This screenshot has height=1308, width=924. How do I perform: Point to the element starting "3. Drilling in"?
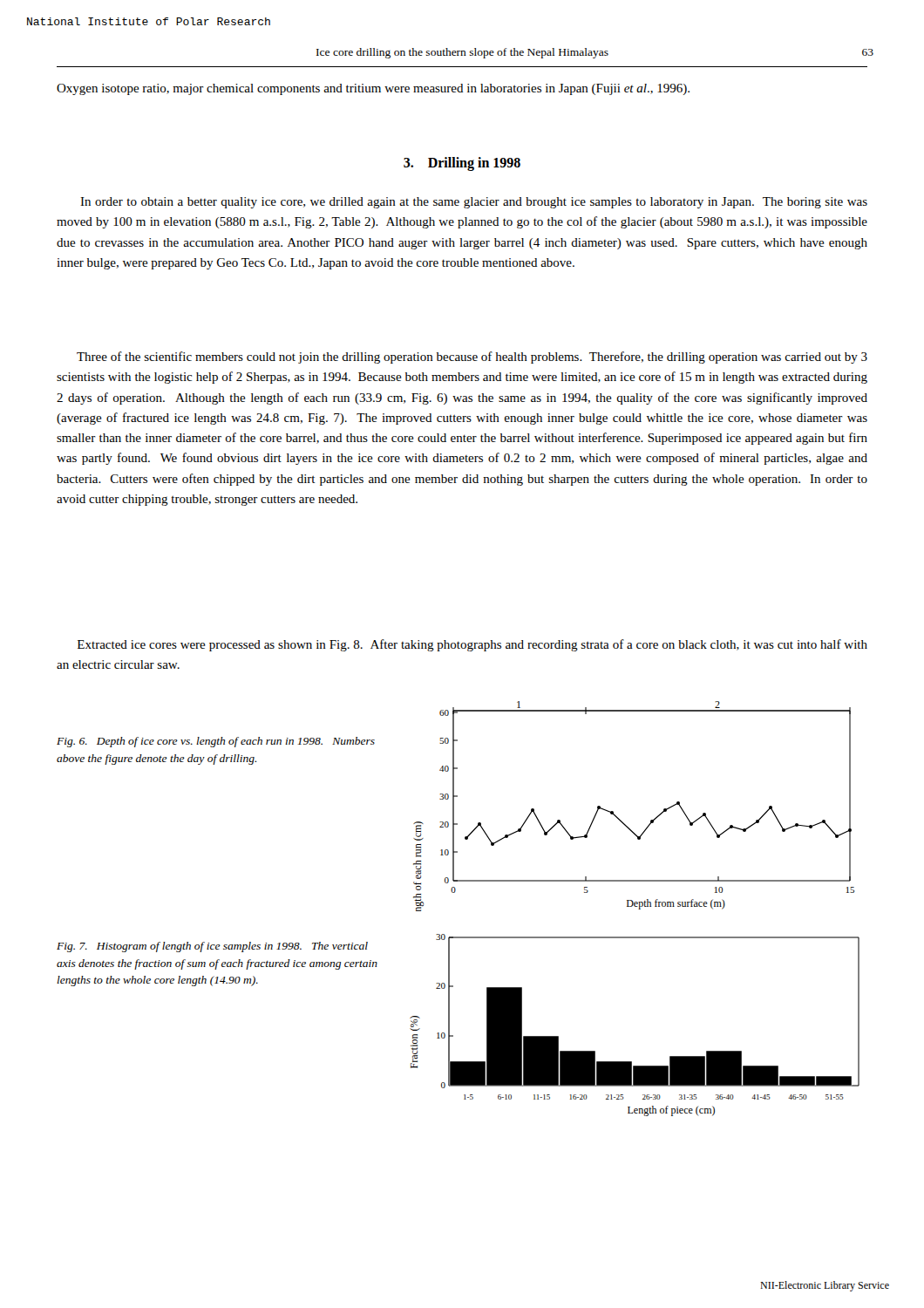click(x=462, y=163)
